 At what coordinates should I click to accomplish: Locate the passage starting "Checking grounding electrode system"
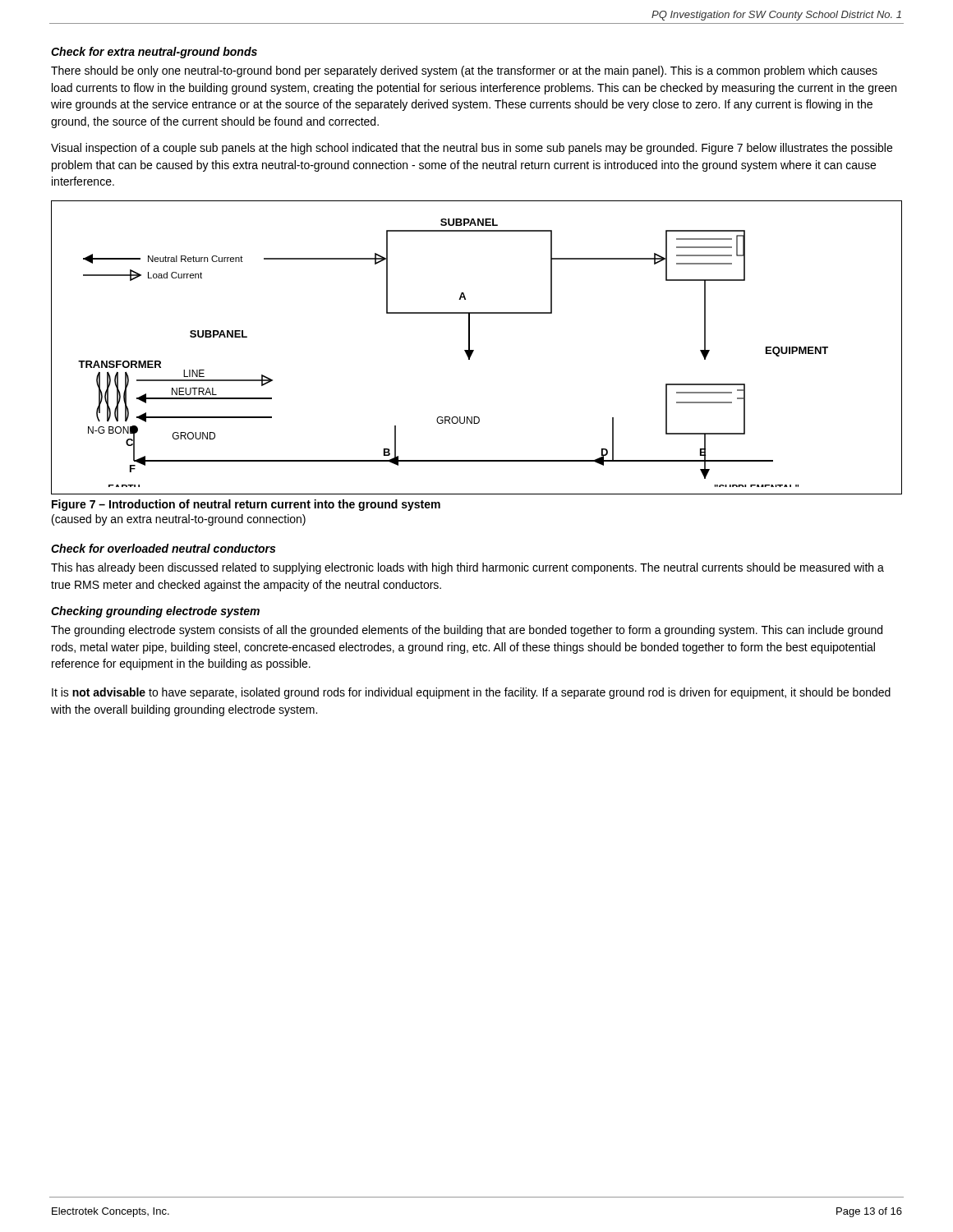click(155, 611)
